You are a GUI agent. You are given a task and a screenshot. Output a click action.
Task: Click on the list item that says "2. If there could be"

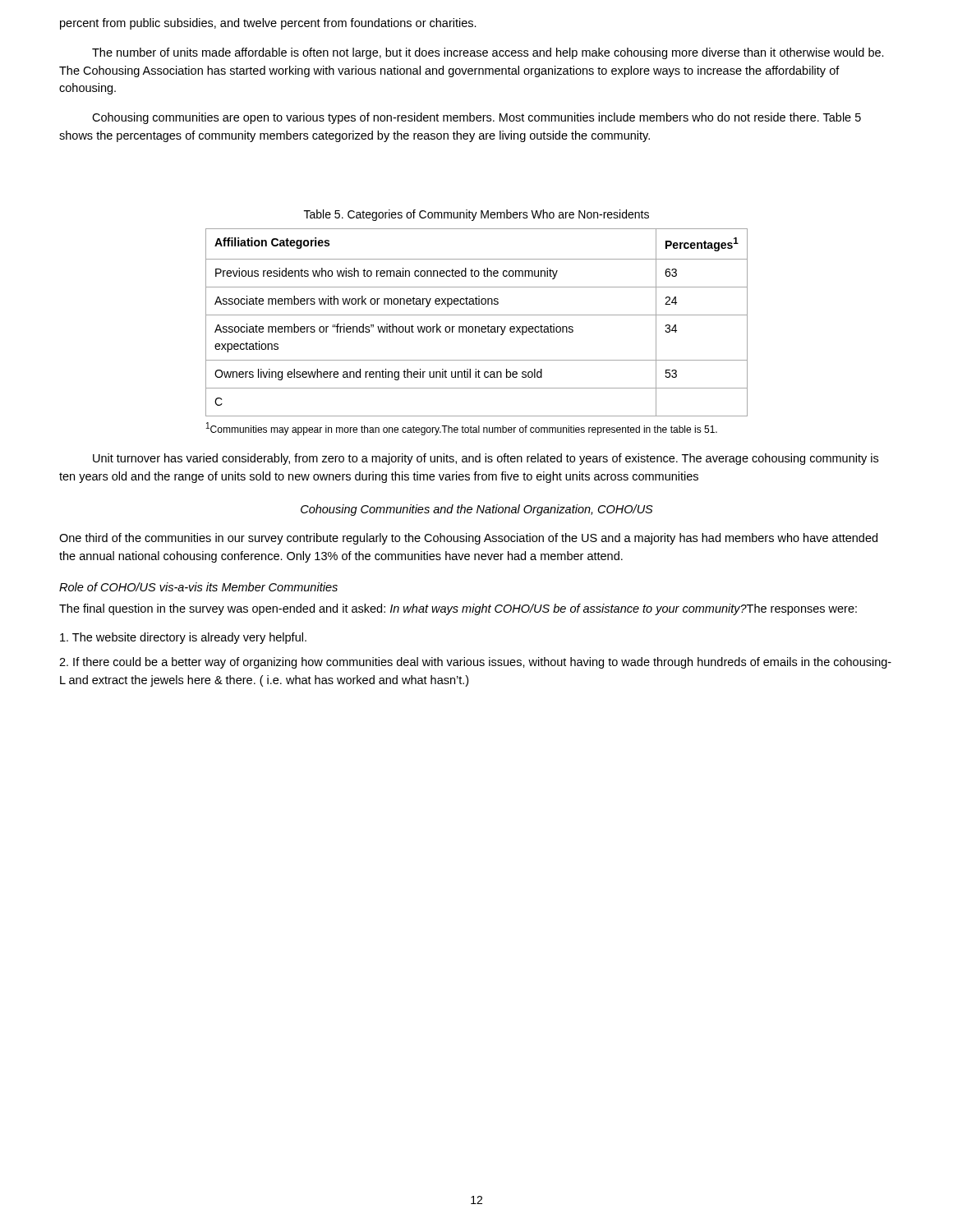475,671
